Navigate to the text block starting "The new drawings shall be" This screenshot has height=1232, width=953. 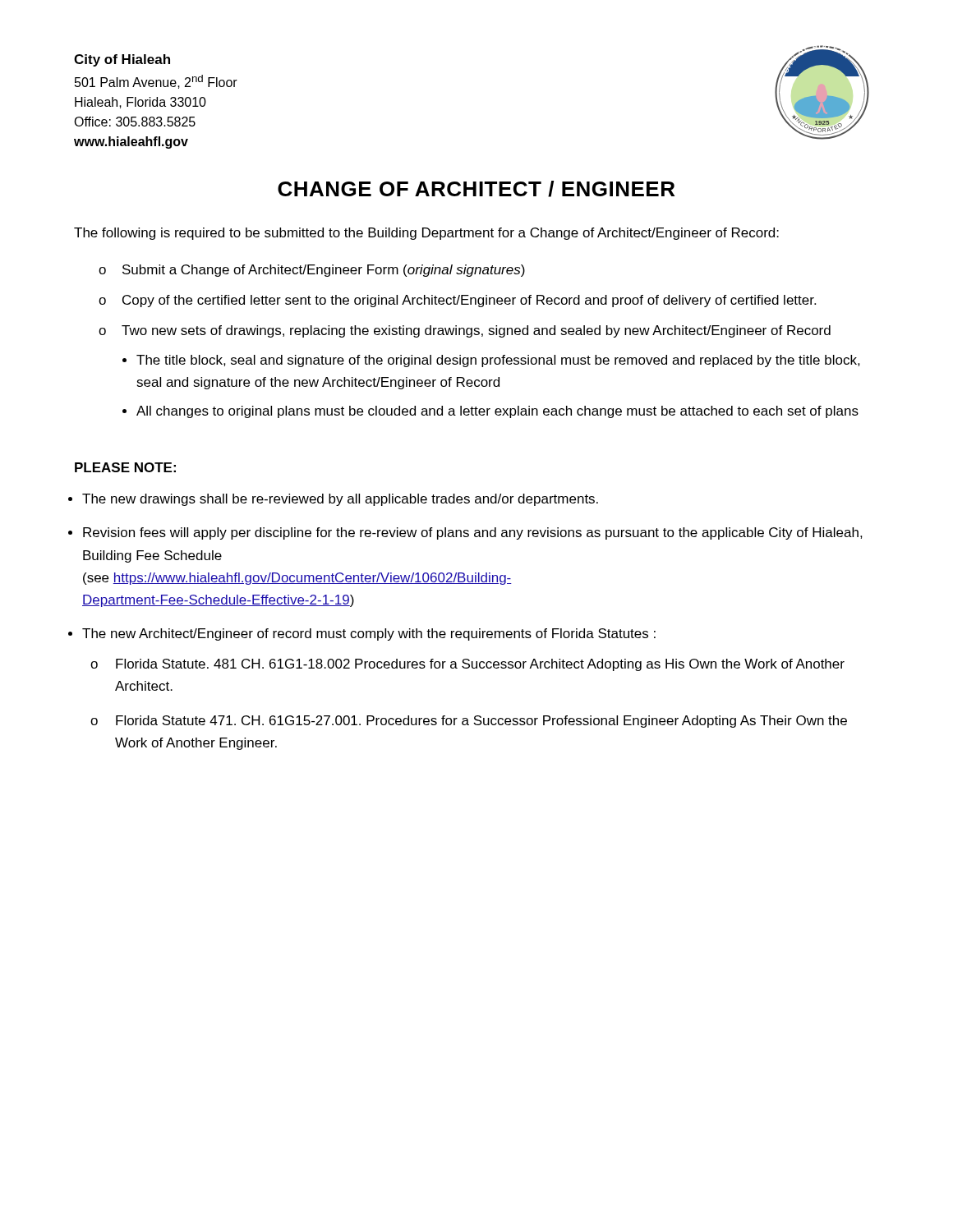point(341,499)
